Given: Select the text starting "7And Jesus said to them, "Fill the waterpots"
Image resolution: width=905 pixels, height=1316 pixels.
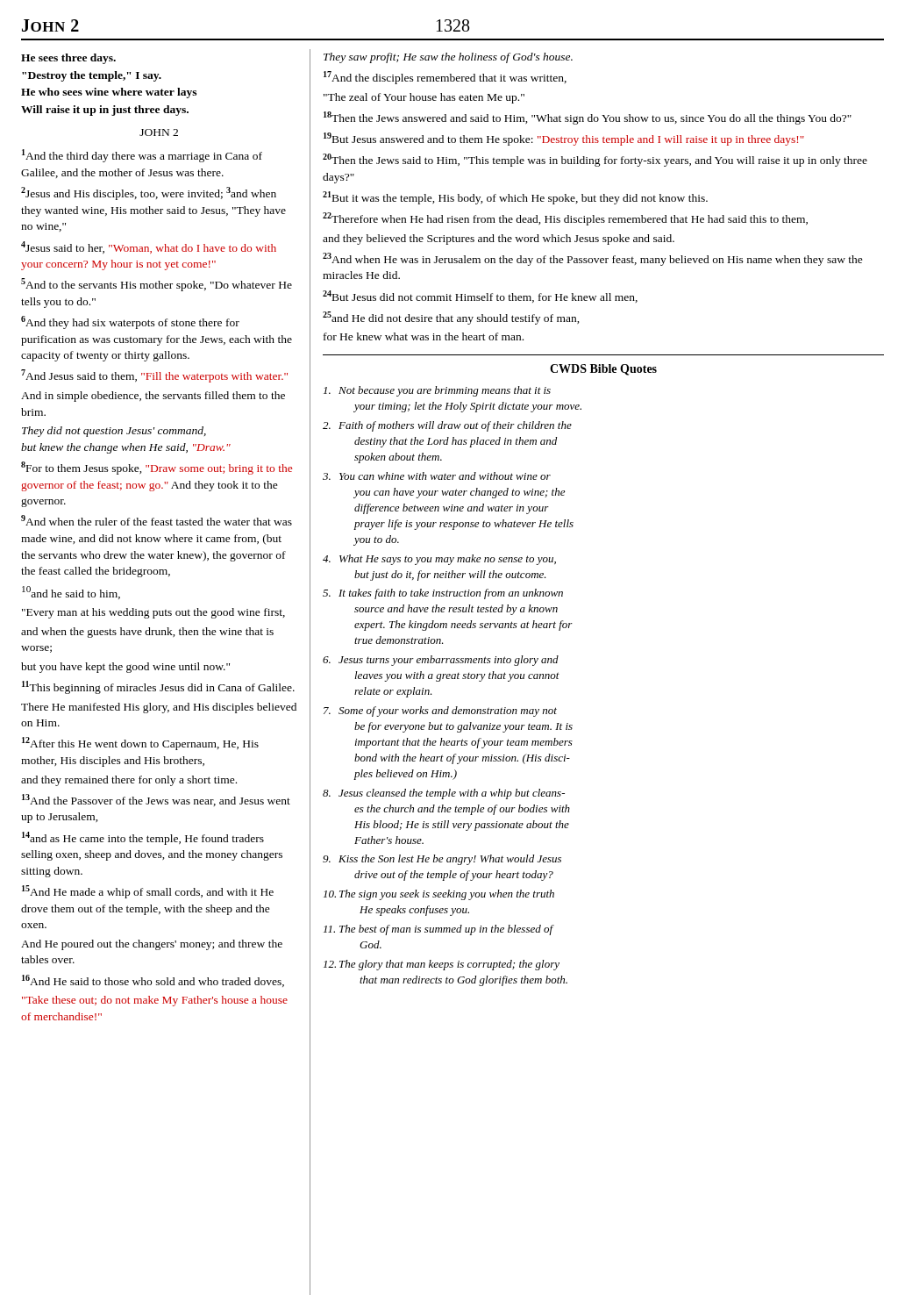Looking at the screenshot, I should click(155, 375).
